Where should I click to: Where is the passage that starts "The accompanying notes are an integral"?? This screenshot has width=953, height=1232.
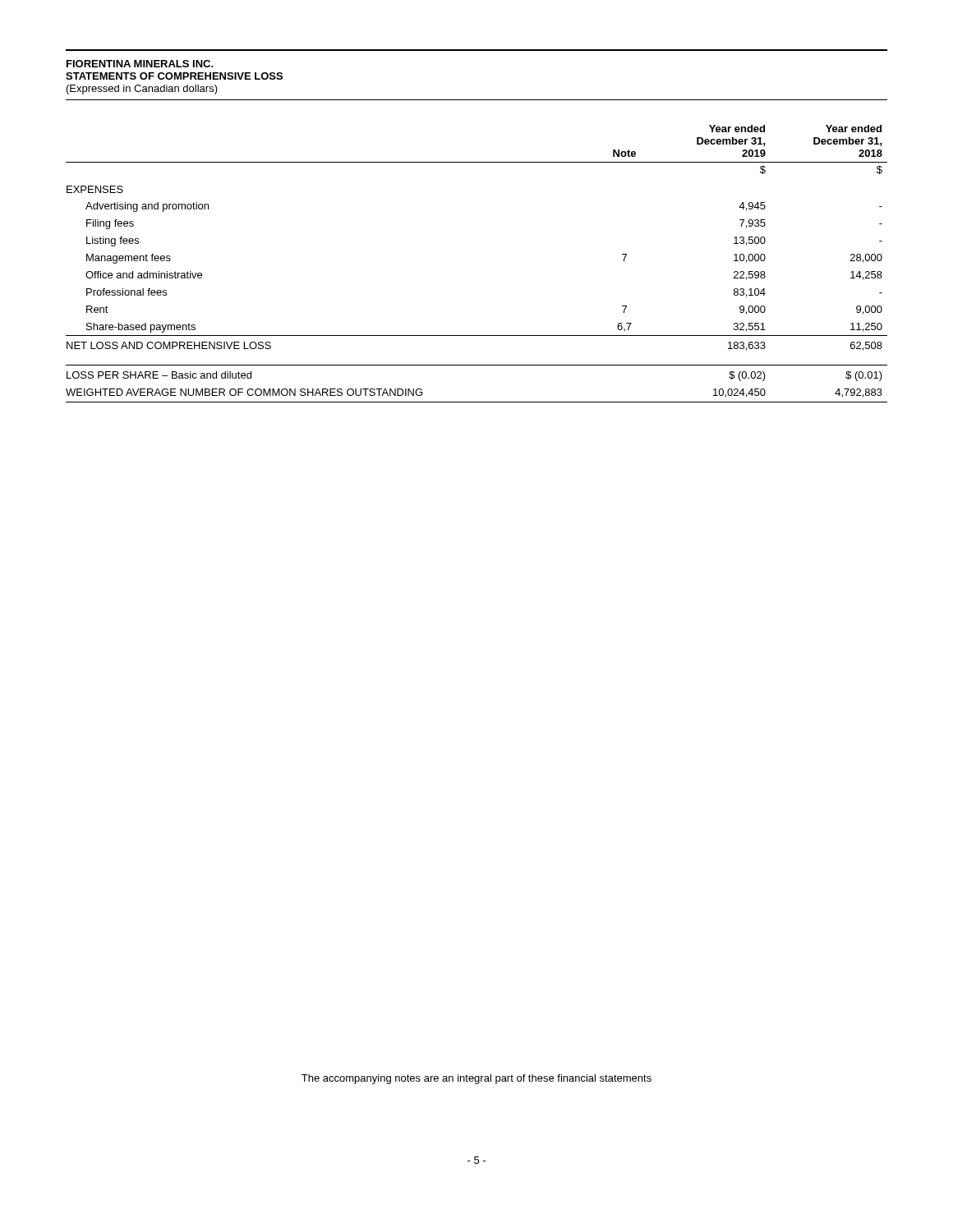point(476,1078)
